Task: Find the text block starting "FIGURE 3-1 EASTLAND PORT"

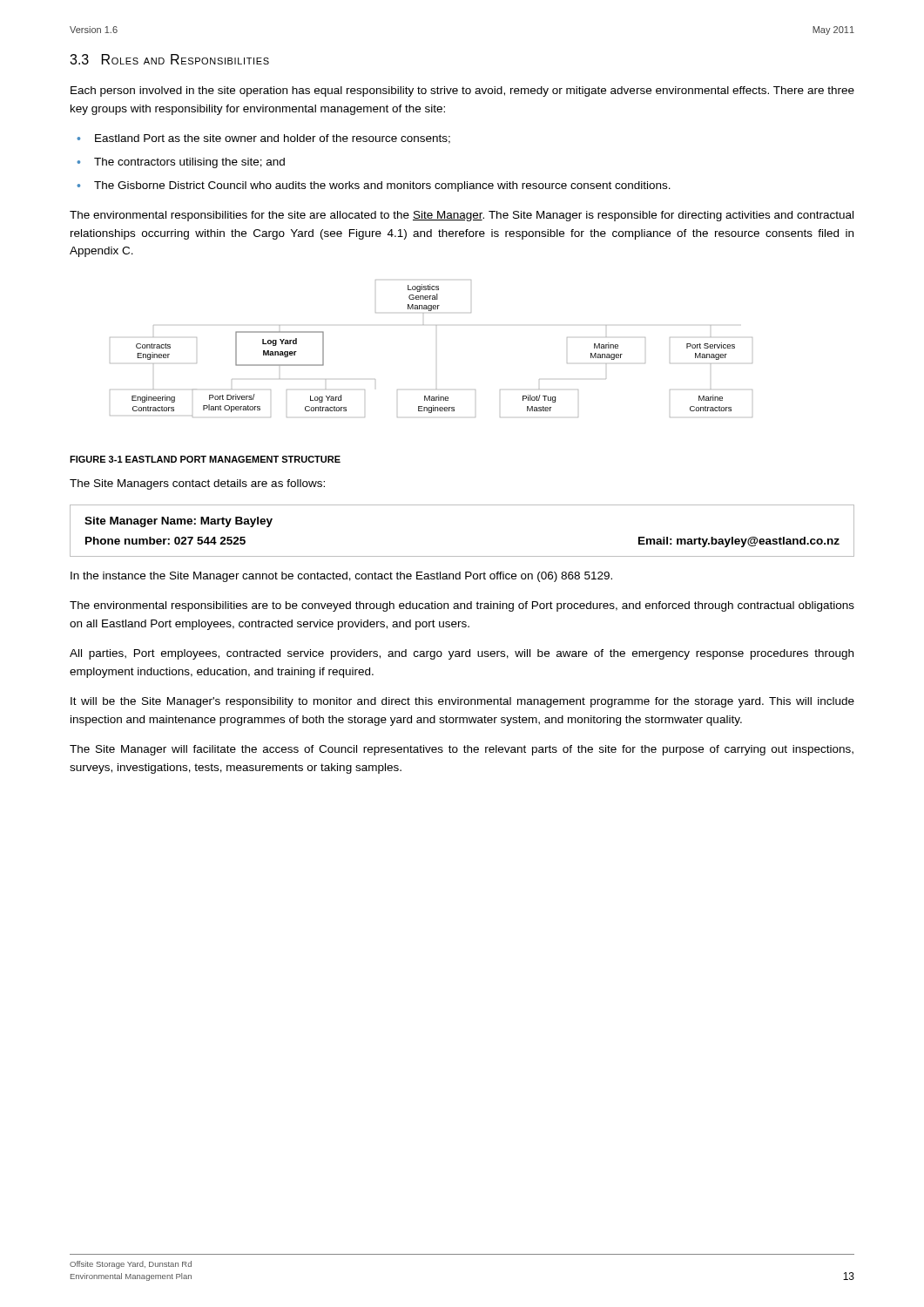Action: pos(205,460)
